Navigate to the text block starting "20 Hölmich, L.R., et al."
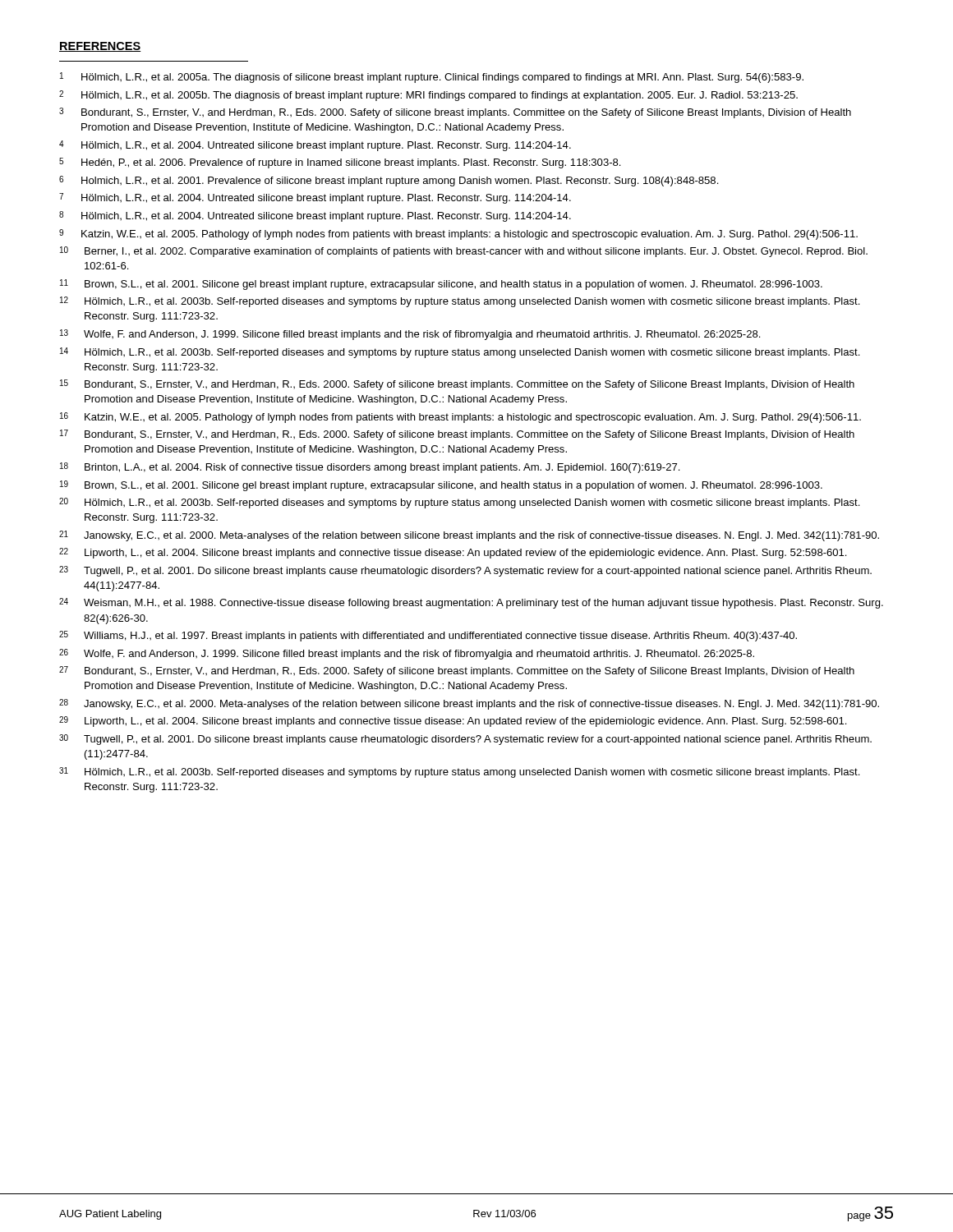953x1232 pixels. pos(460,510)
